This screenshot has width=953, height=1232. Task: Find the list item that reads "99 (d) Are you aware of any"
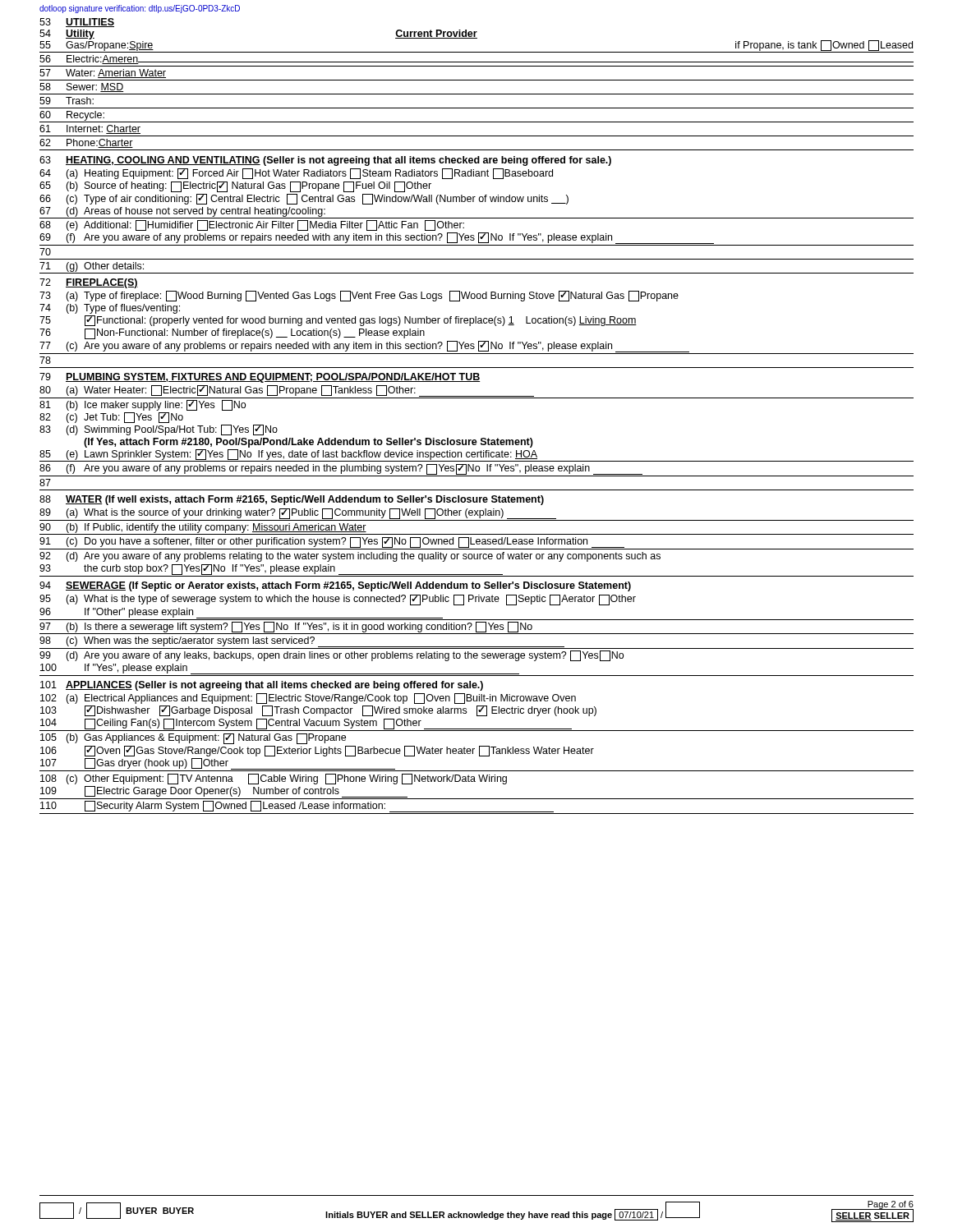(x=476, y=655)
